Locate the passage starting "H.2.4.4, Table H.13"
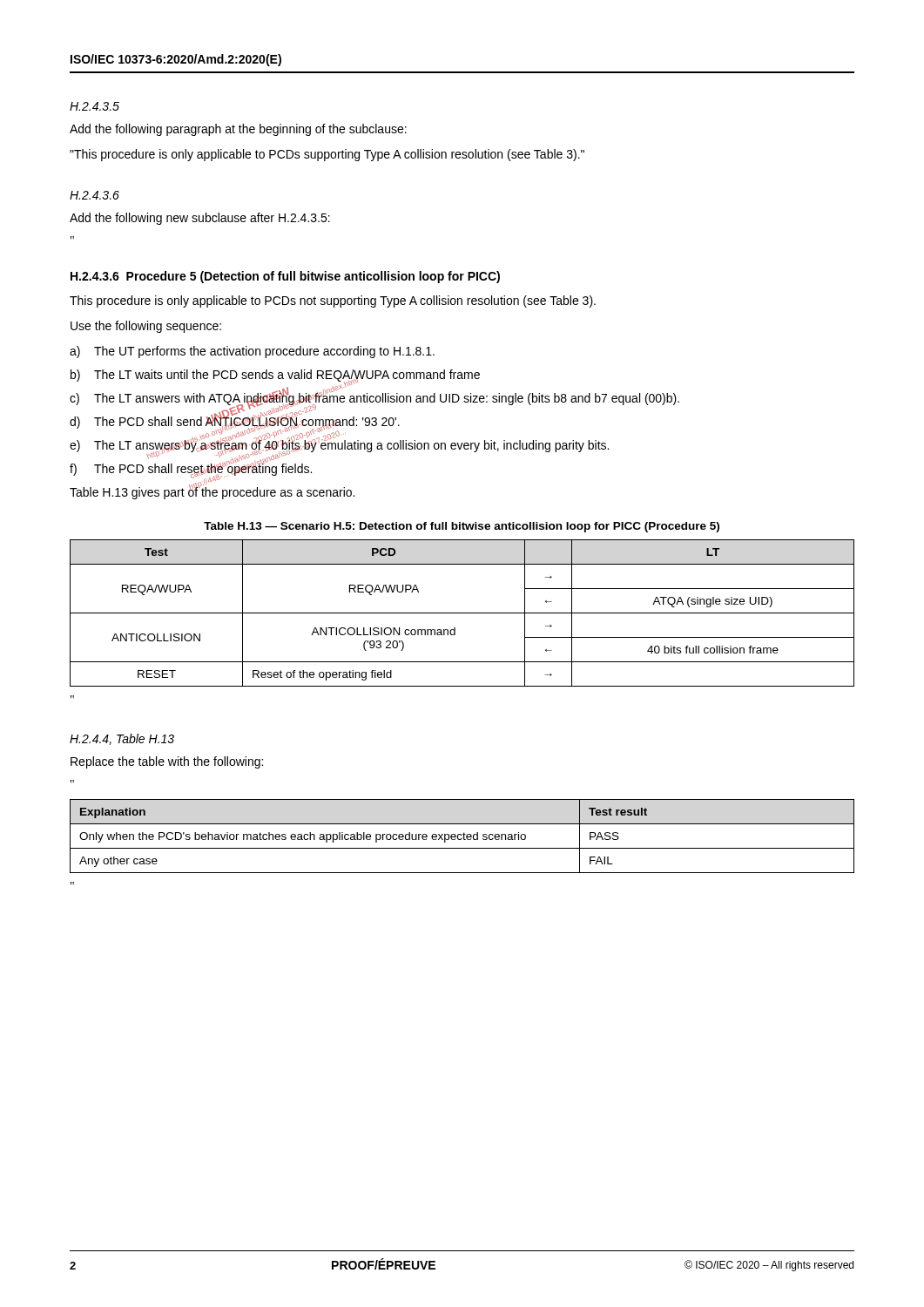 click(x=122, y=739)
